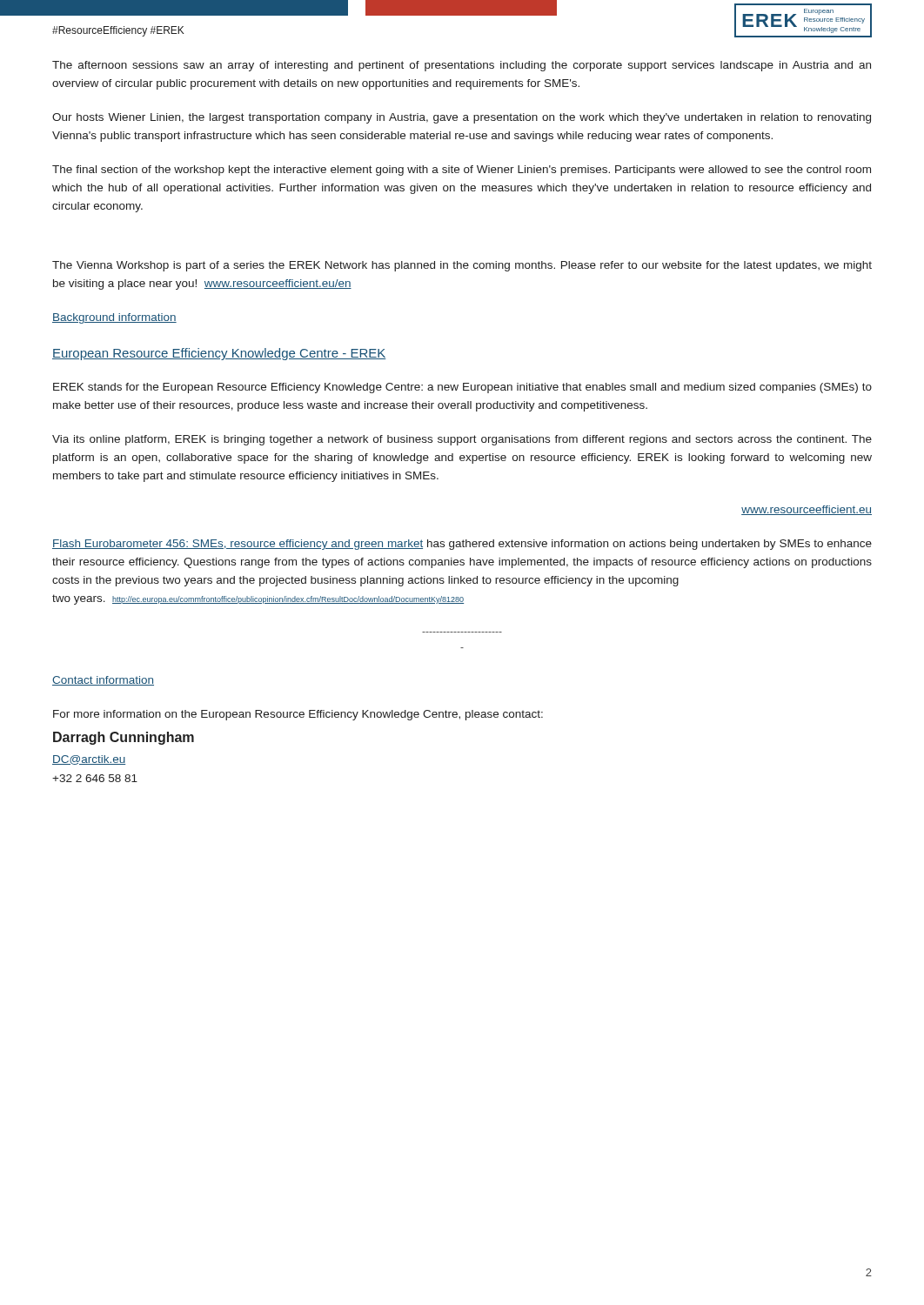
Task: Where is the passage that starts "The afternoon sessions"?
Action: (x=462, y=75)
